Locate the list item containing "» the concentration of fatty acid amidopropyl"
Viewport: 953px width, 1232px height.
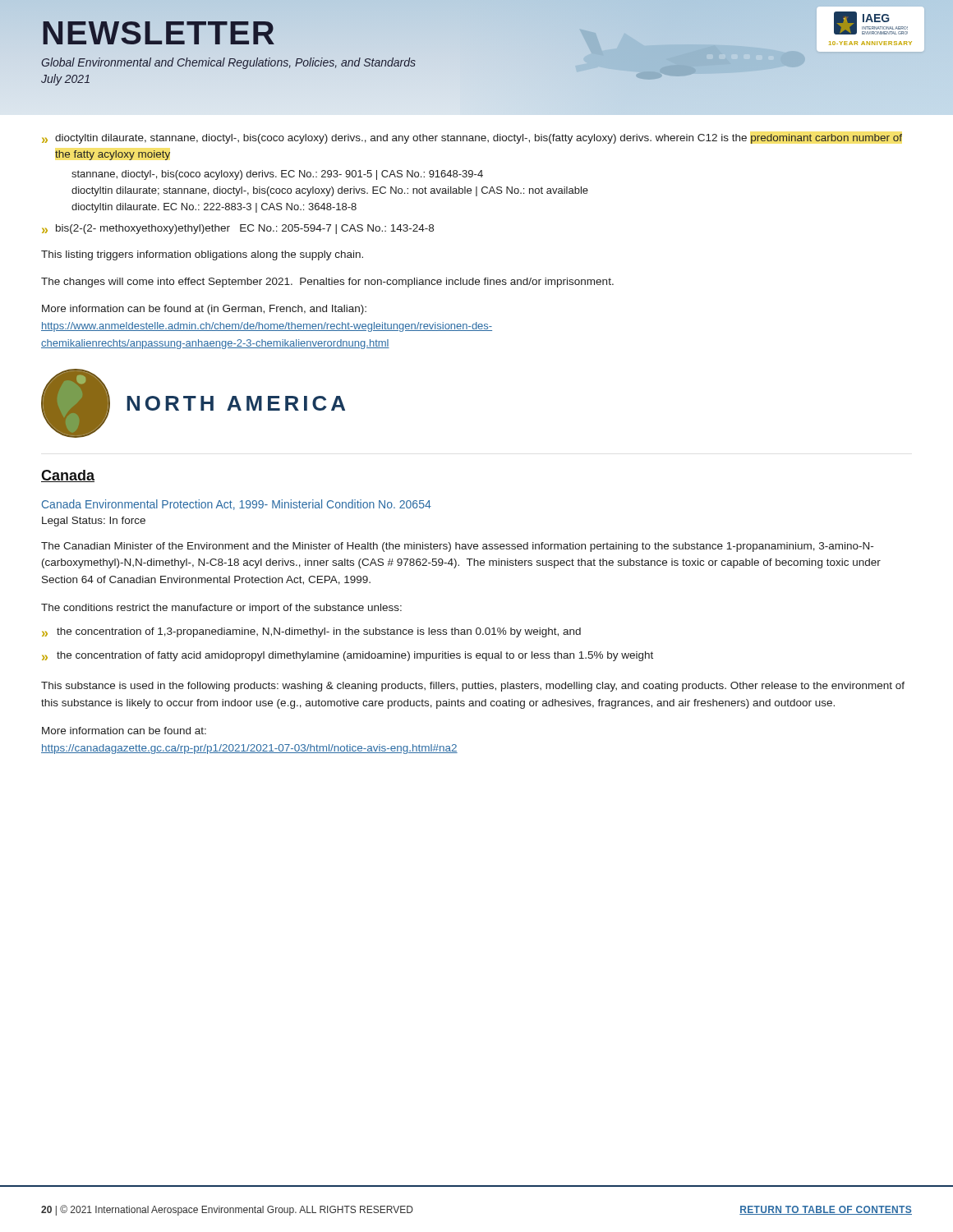point(347,657)
